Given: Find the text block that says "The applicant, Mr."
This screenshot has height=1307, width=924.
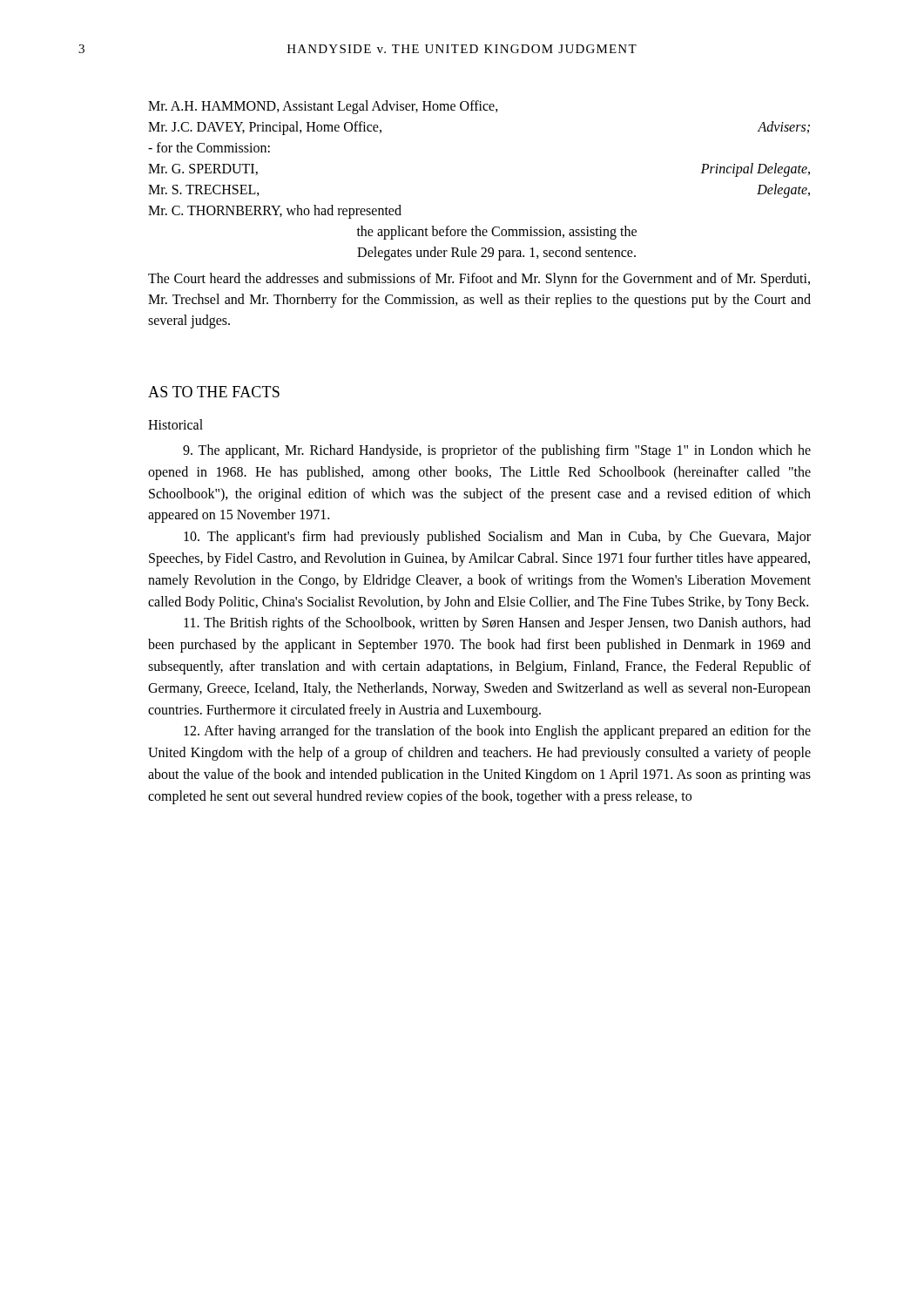Looking at the screenshot, I should [x=479, y=482].
